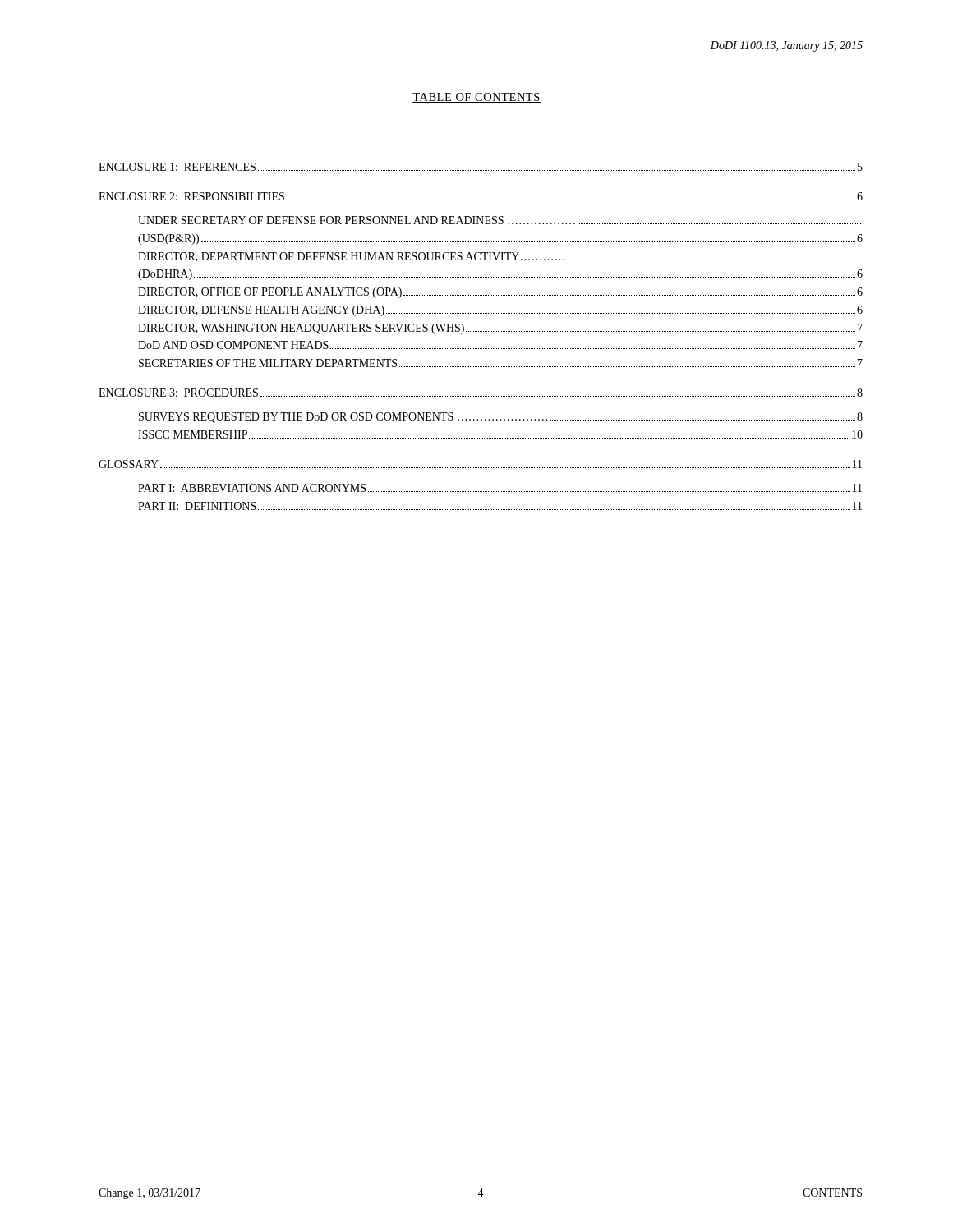This screenshot has height=1232, width=953.
Task: Select the list item containing "DIRECTOR, WASHINGTON HEADQUARTERS SERVICES (WHS) 7"
Action: (x=500, y=328)
